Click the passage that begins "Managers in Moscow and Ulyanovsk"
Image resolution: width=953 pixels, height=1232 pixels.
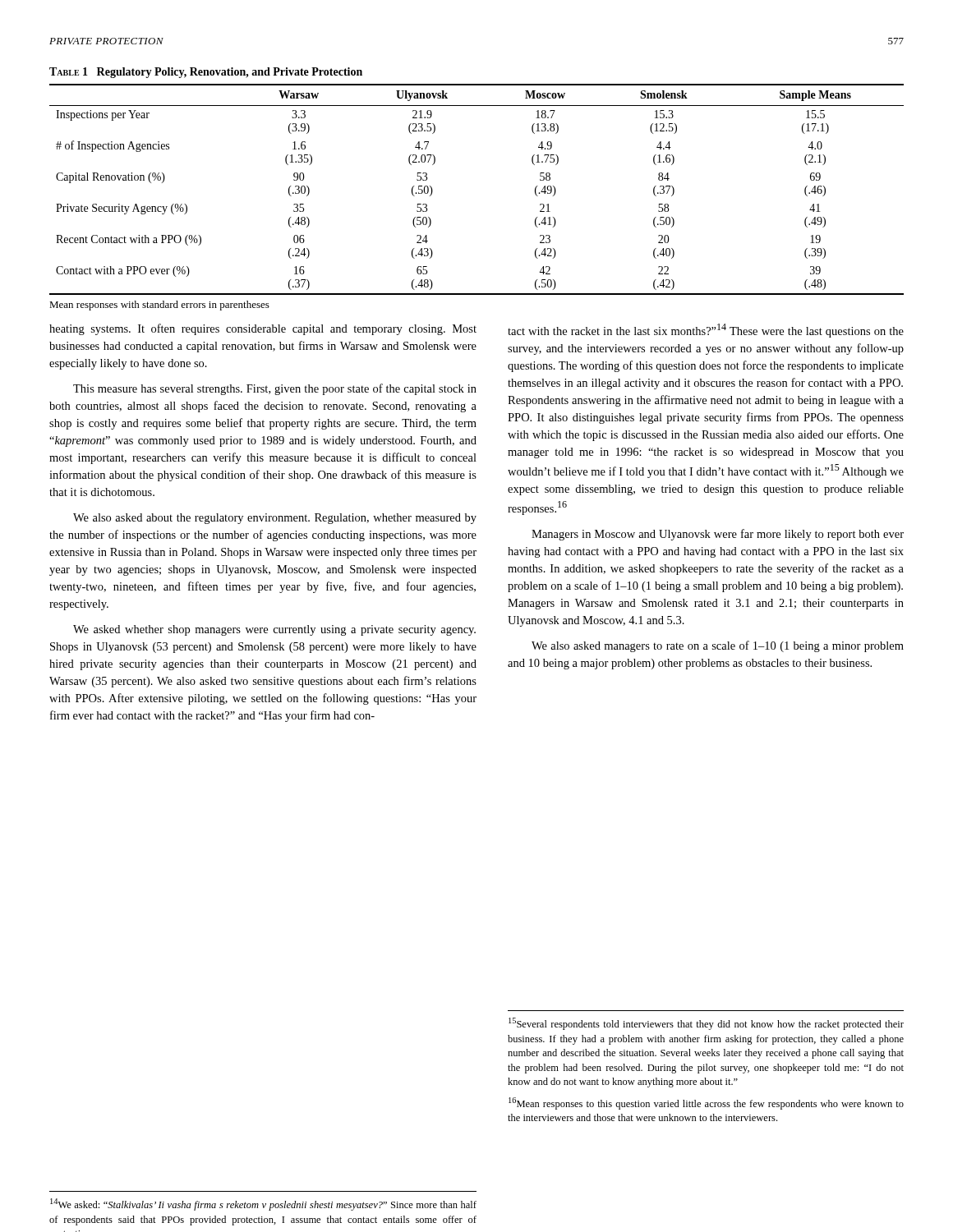[706, 577]
